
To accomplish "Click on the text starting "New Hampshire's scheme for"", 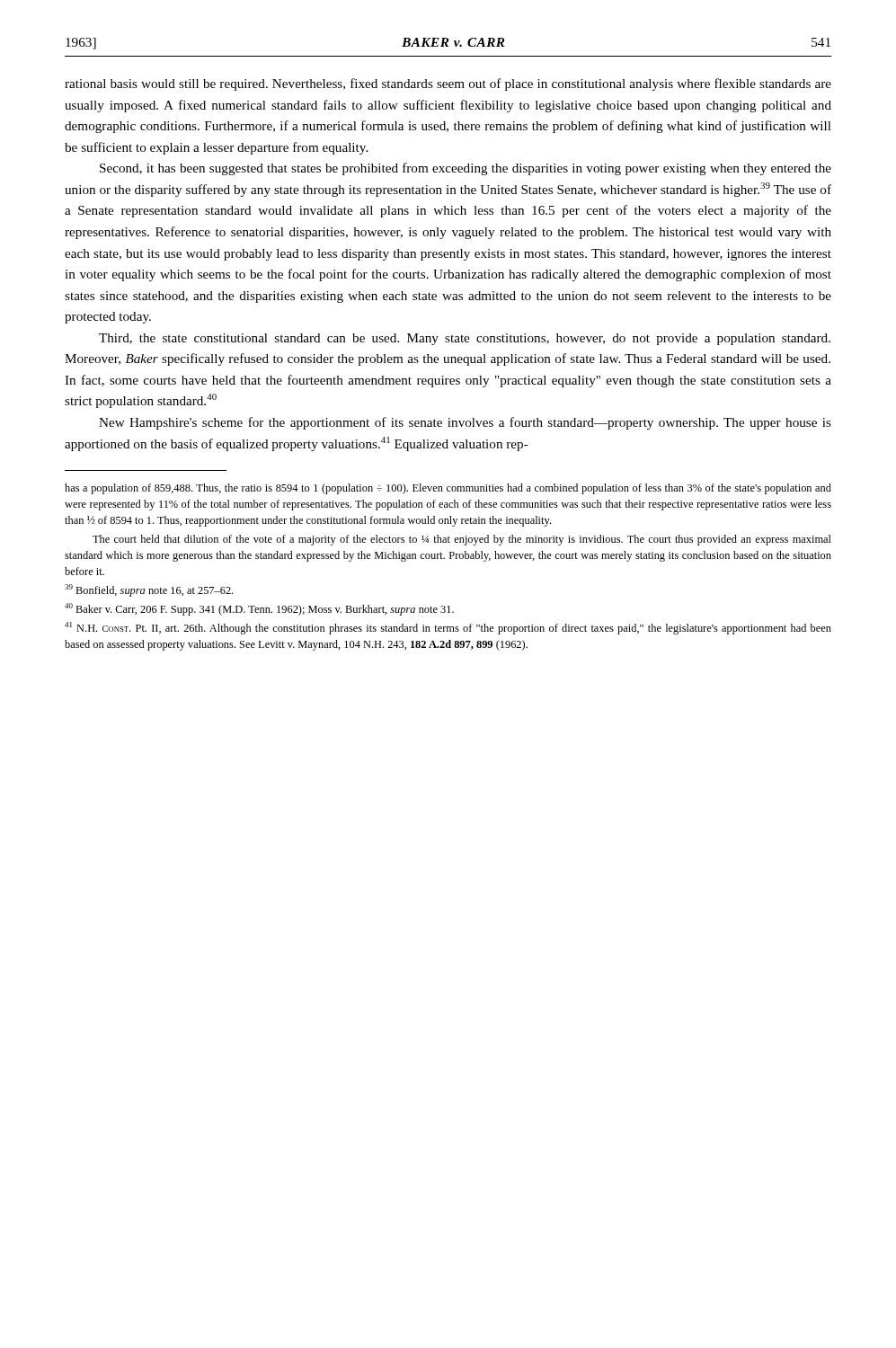I will (x=448, y=433).
